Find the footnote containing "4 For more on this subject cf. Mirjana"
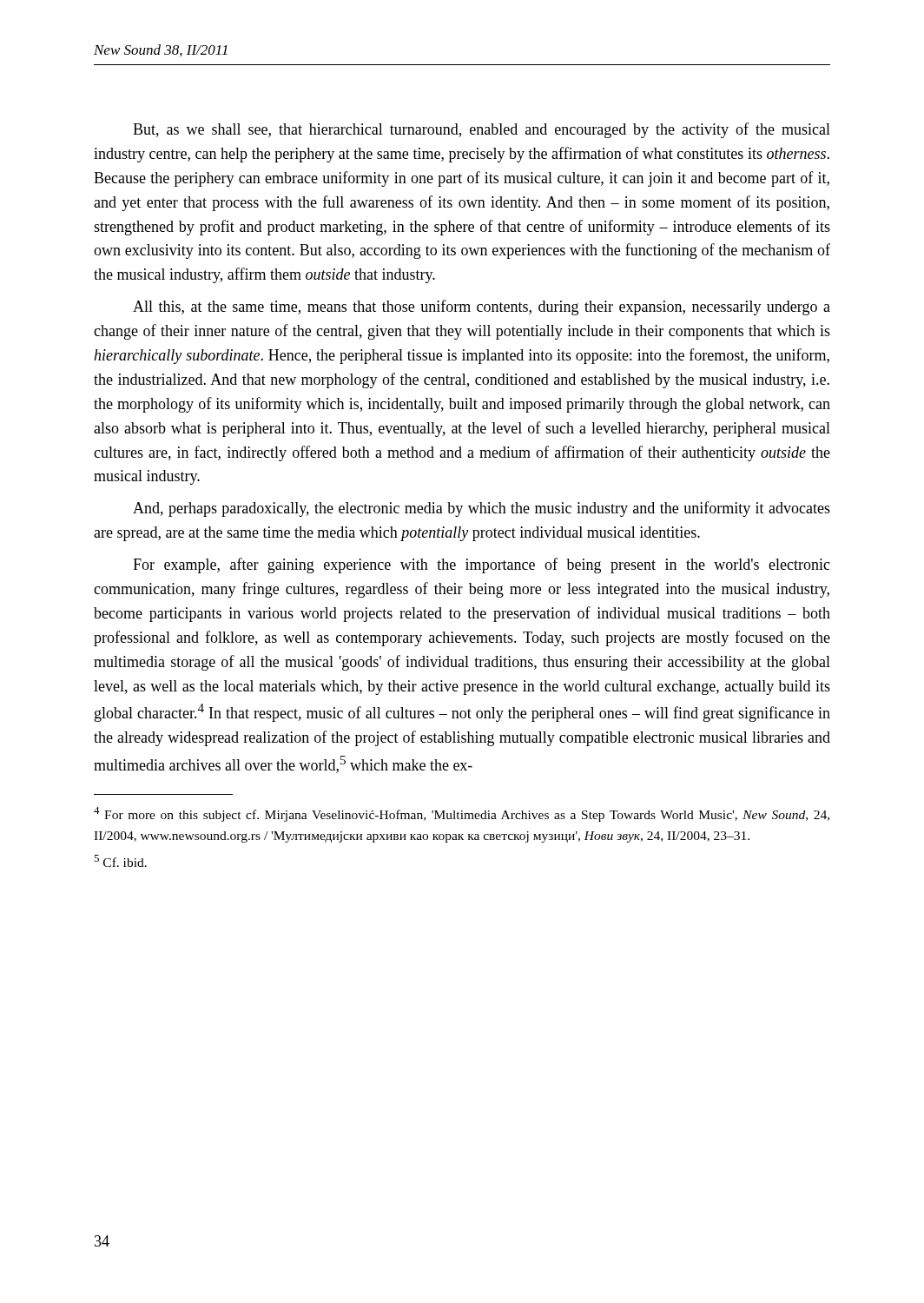The image size is (924, 1303). click(462, 838)
